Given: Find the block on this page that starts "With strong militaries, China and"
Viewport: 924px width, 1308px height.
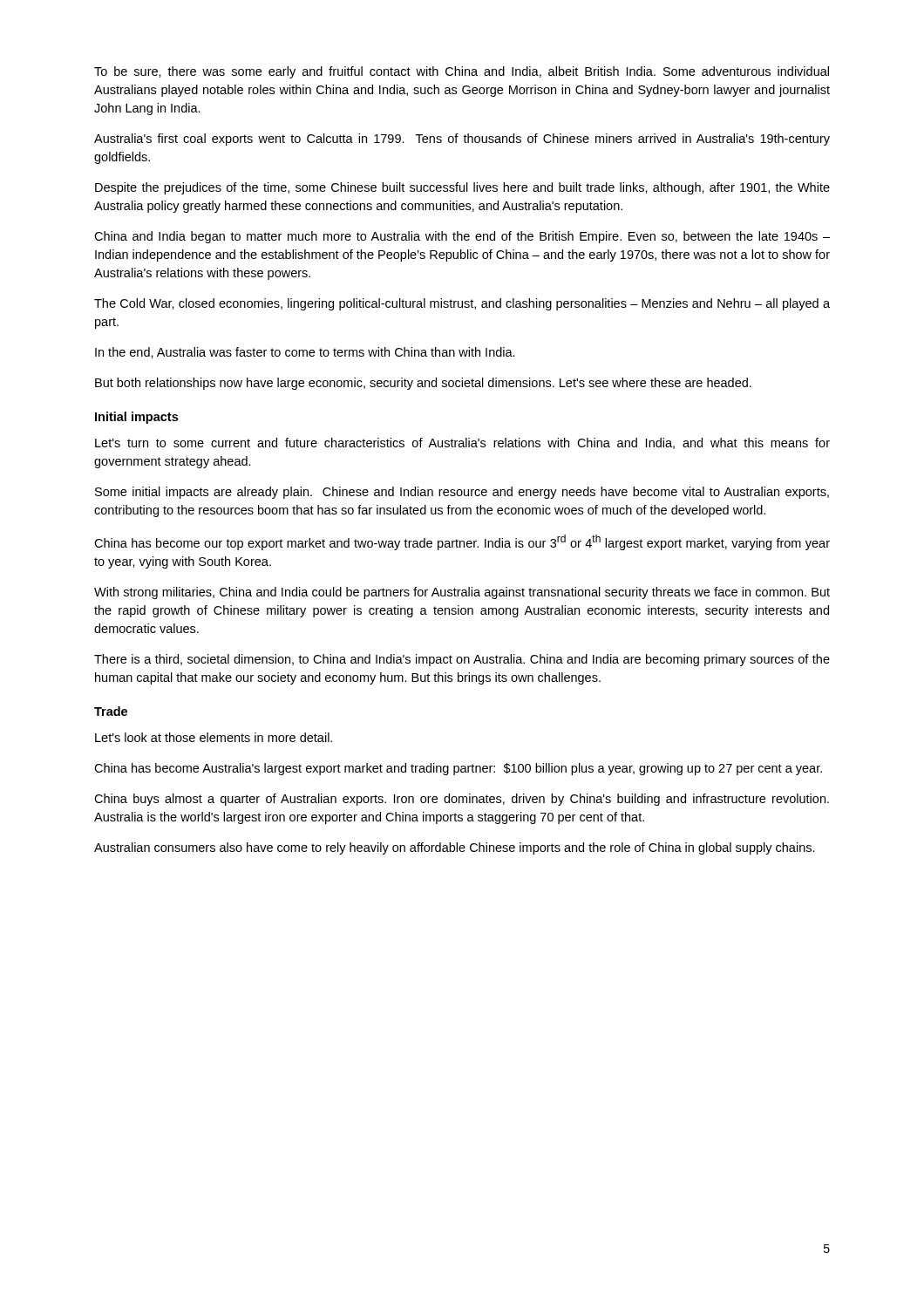Looking at the screenshot, I should click(x=462, y=611).
